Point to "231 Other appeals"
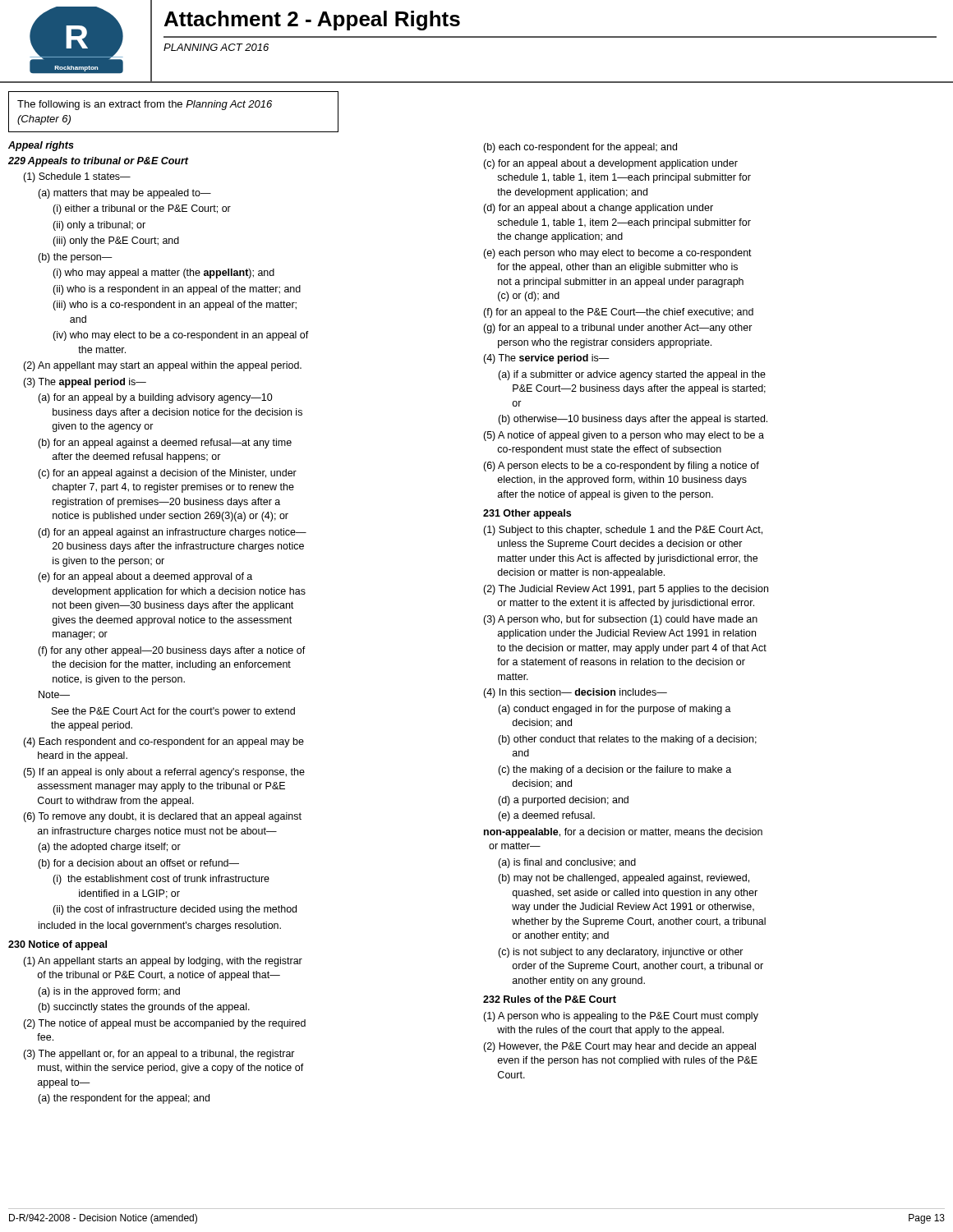 [x=527, y=514]
